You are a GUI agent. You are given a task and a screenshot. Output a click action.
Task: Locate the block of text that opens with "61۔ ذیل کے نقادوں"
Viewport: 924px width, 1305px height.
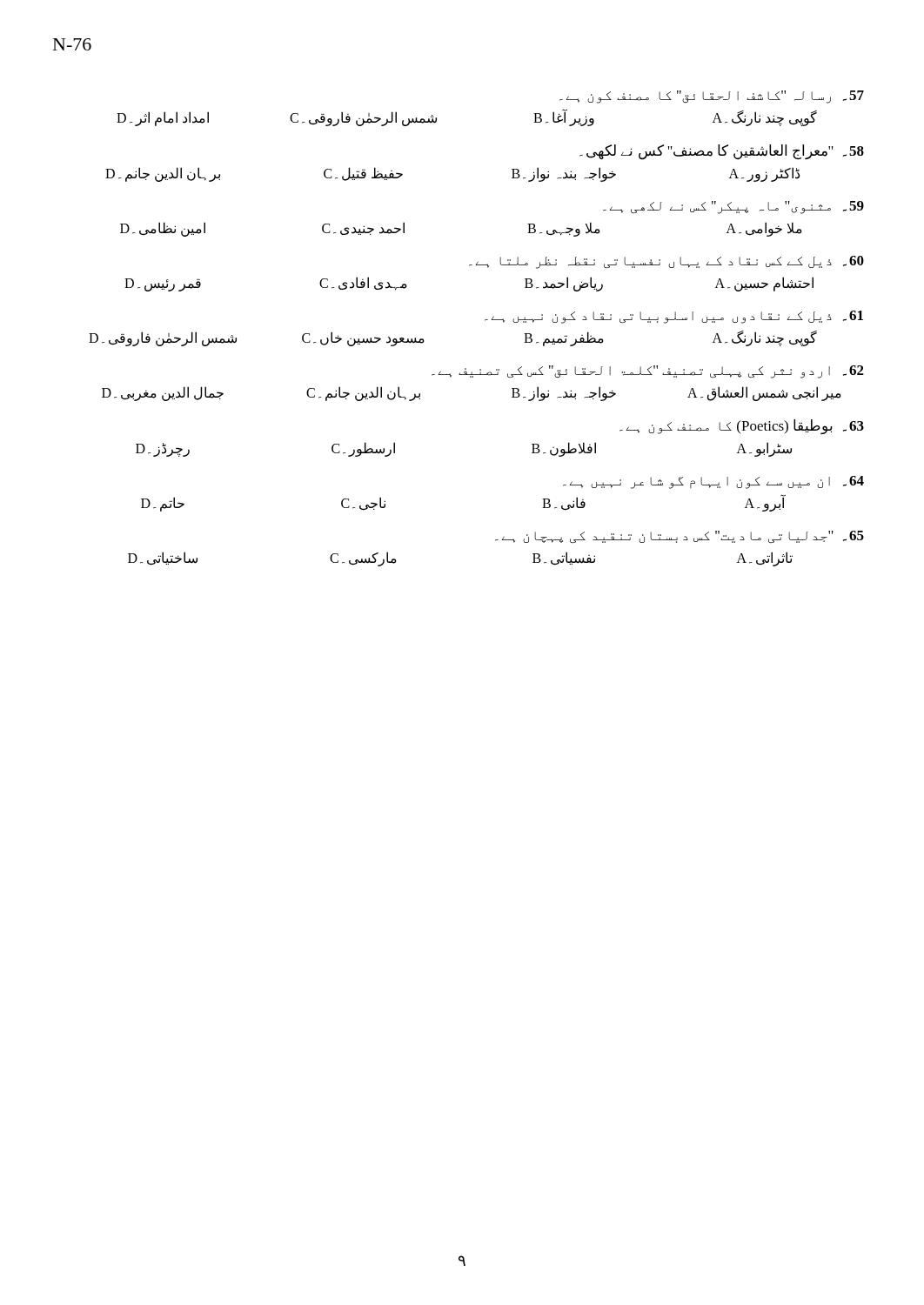click(674, 317)
